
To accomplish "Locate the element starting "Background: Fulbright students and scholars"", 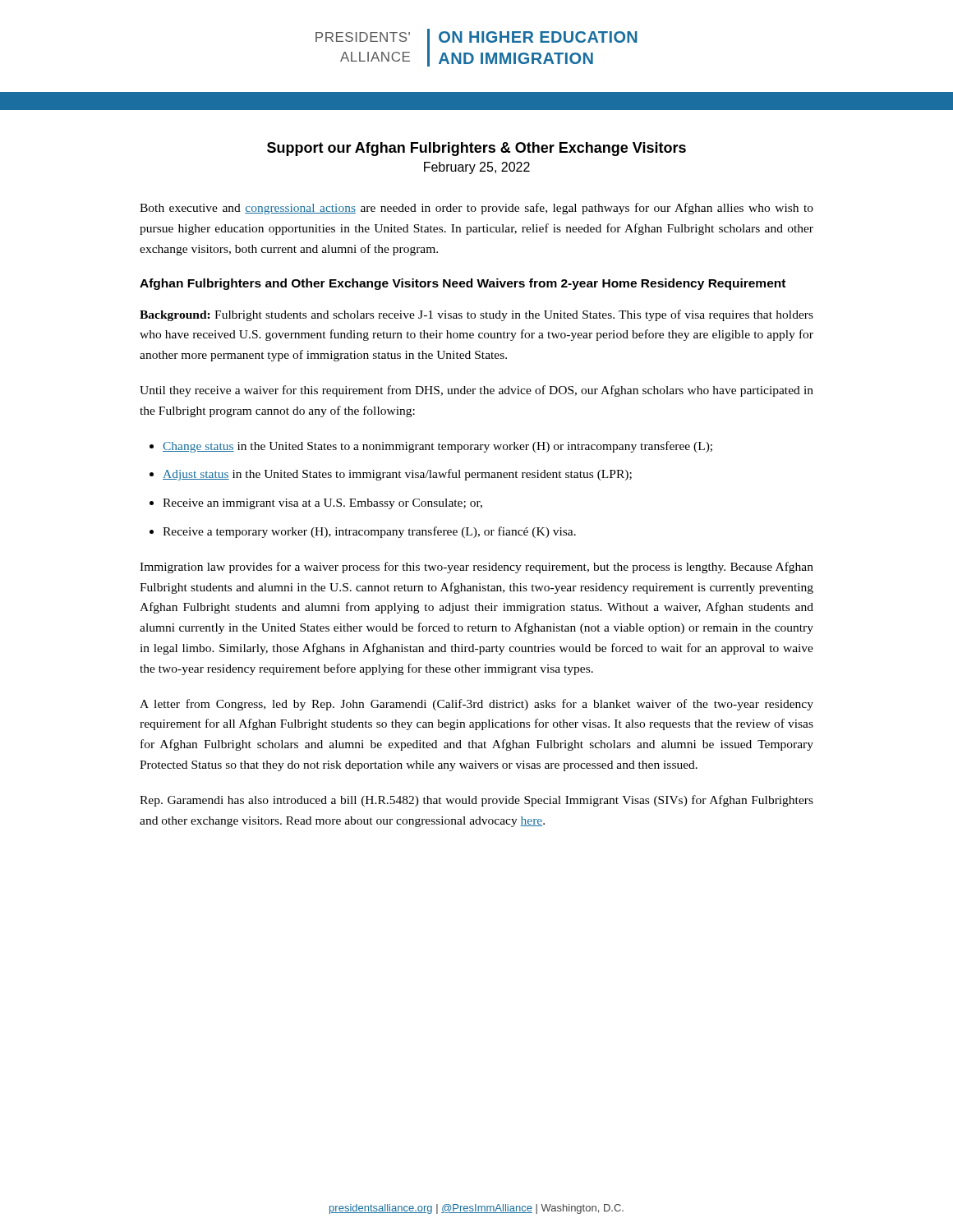I will click(476, 334).
